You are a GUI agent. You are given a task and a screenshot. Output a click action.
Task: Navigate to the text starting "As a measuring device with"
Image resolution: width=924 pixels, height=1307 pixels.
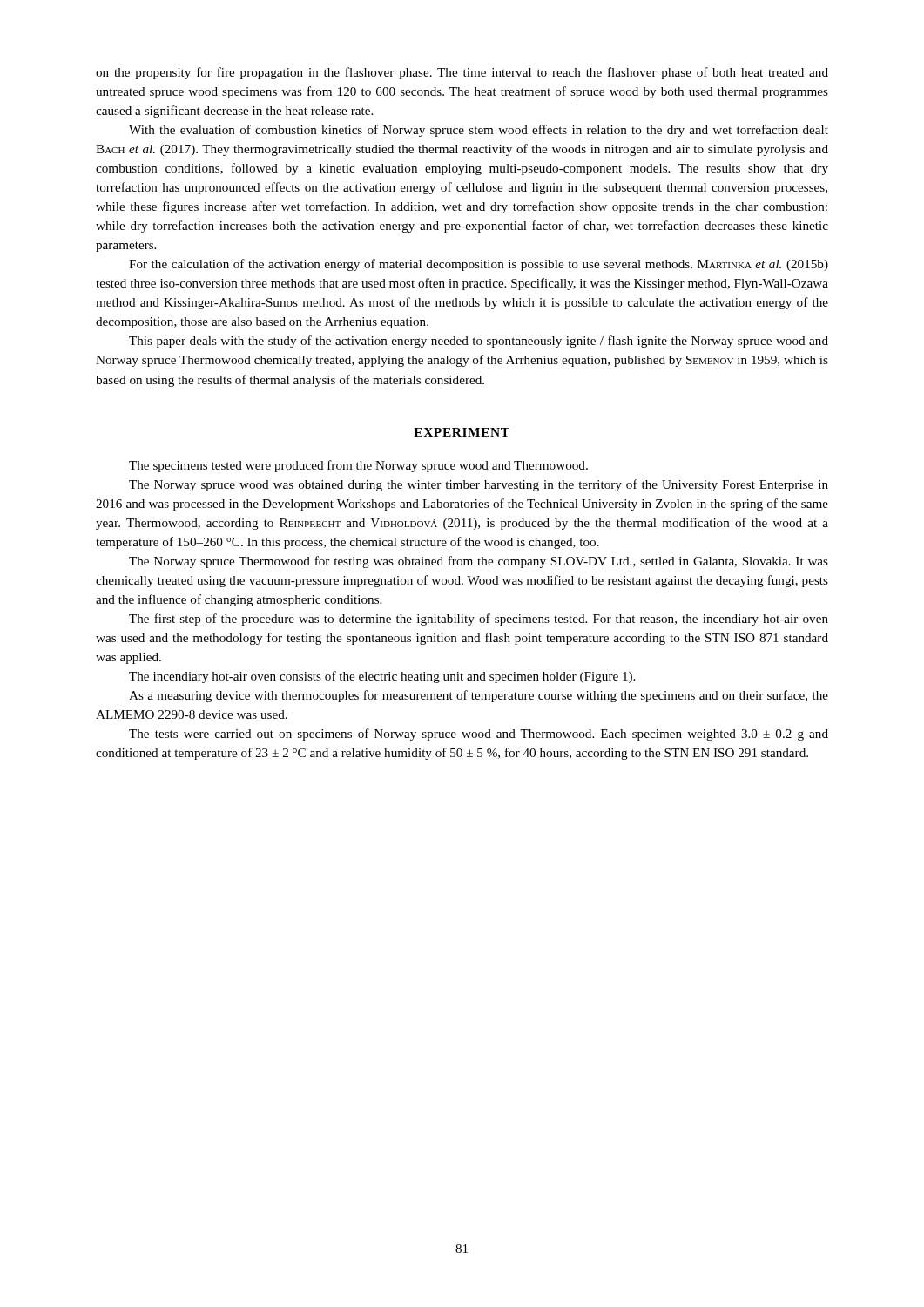[x=462, y=705]
